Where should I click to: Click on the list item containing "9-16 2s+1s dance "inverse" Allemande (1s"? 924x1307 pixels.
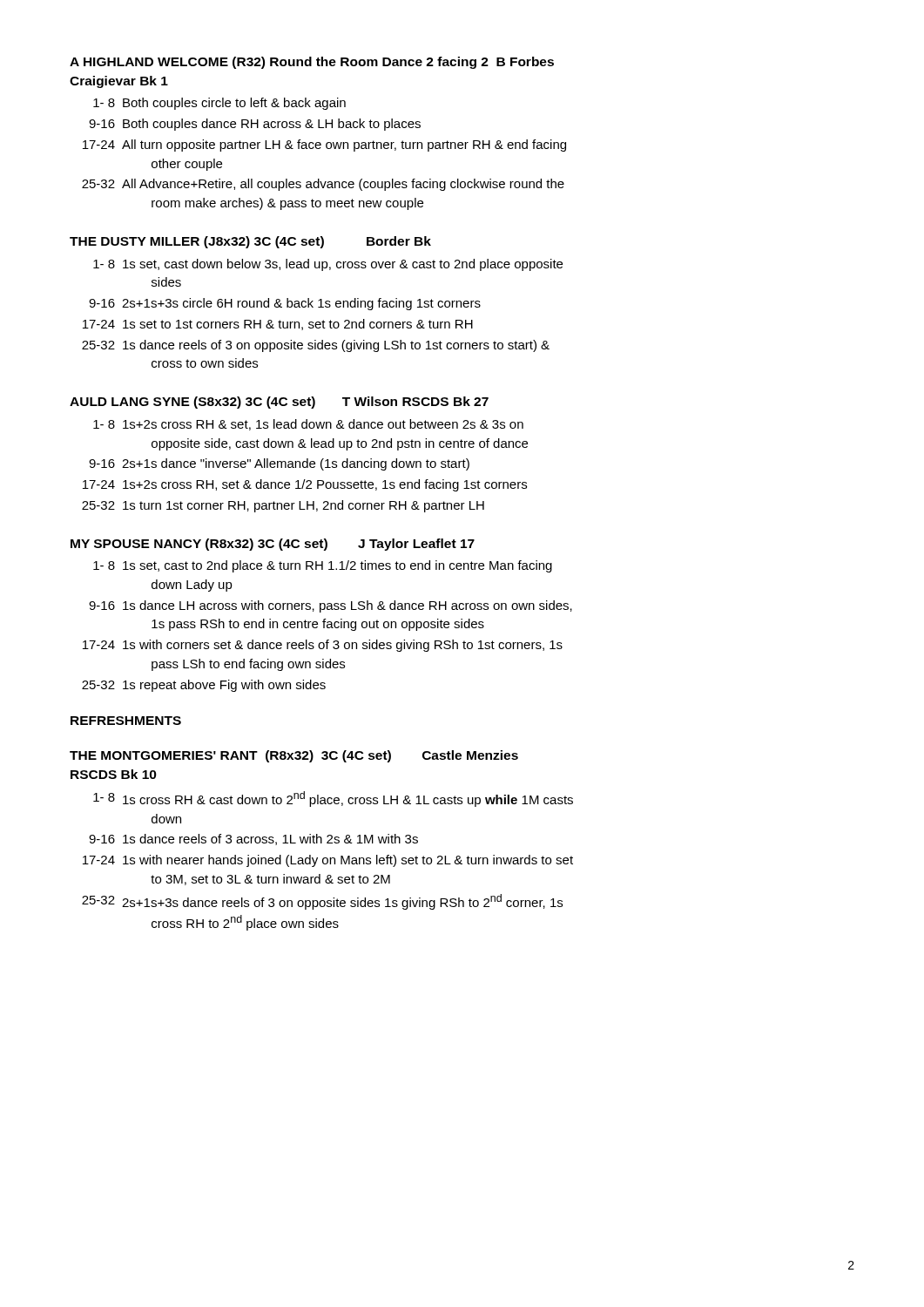[x=462, y=464]
